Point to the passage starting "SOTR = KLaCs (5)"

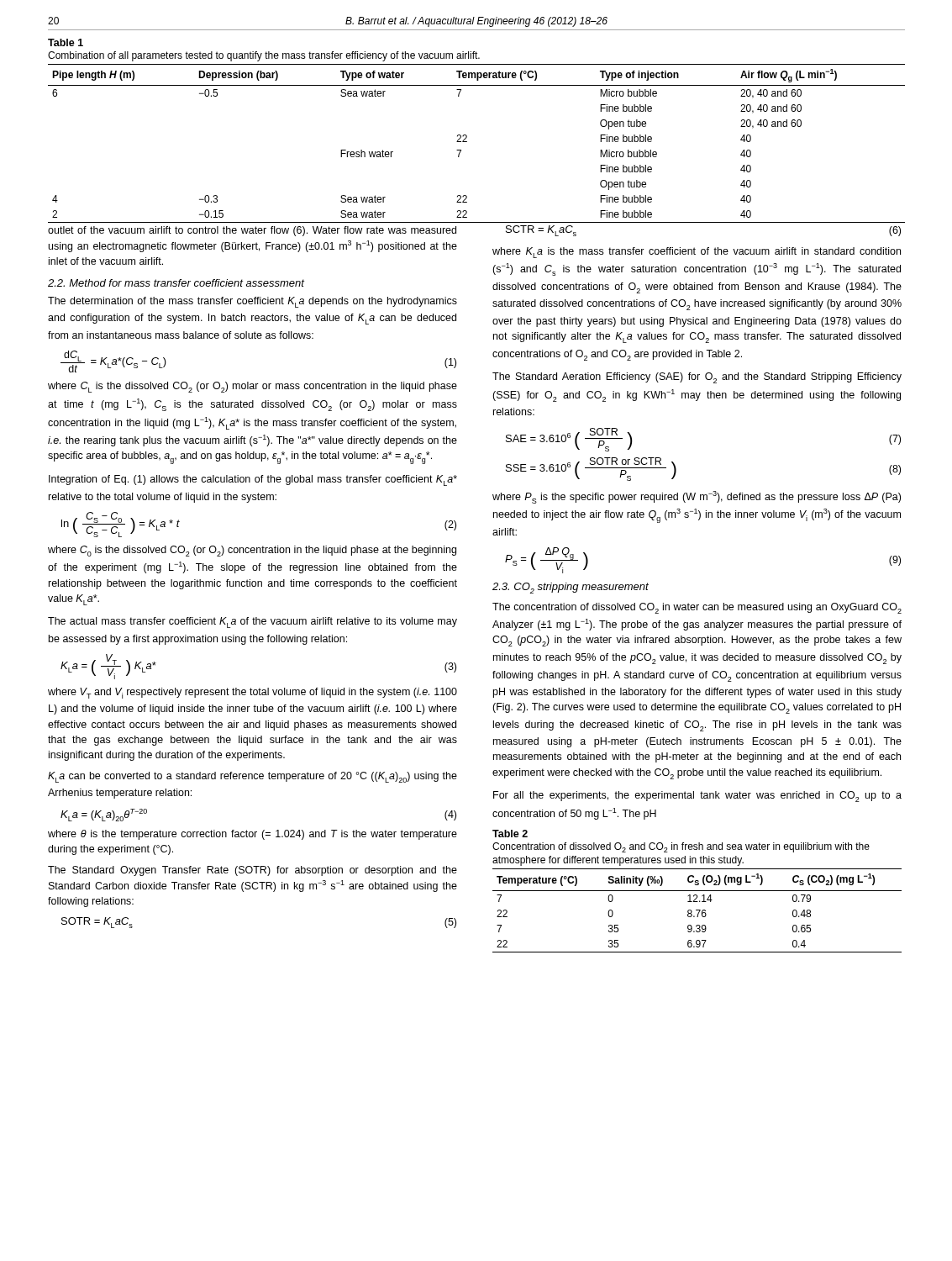pyautogui.click(x=88, y=923)
